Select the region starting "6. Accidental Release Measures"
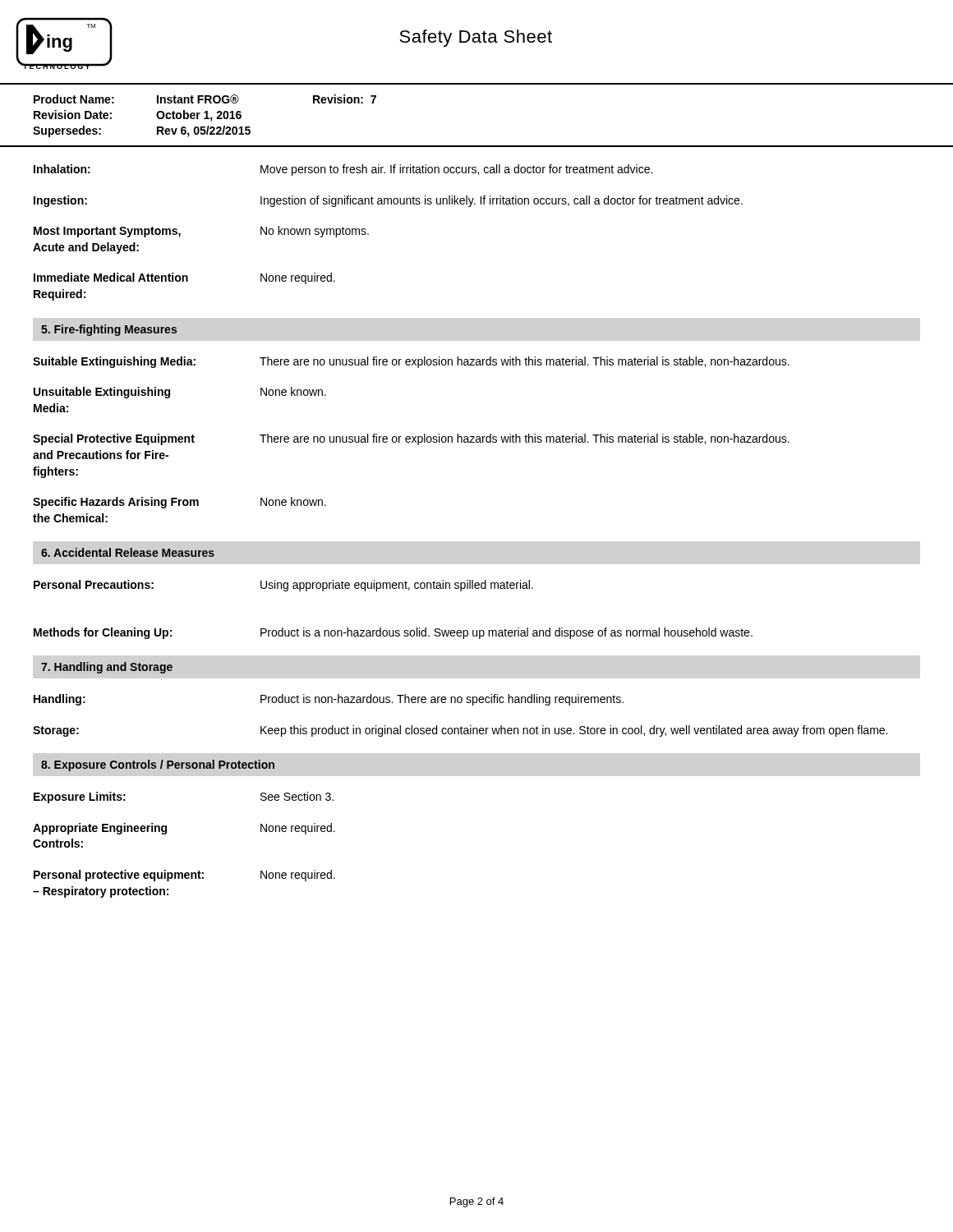The width and height of the screenshot is (953, 1232). (128, 553)
